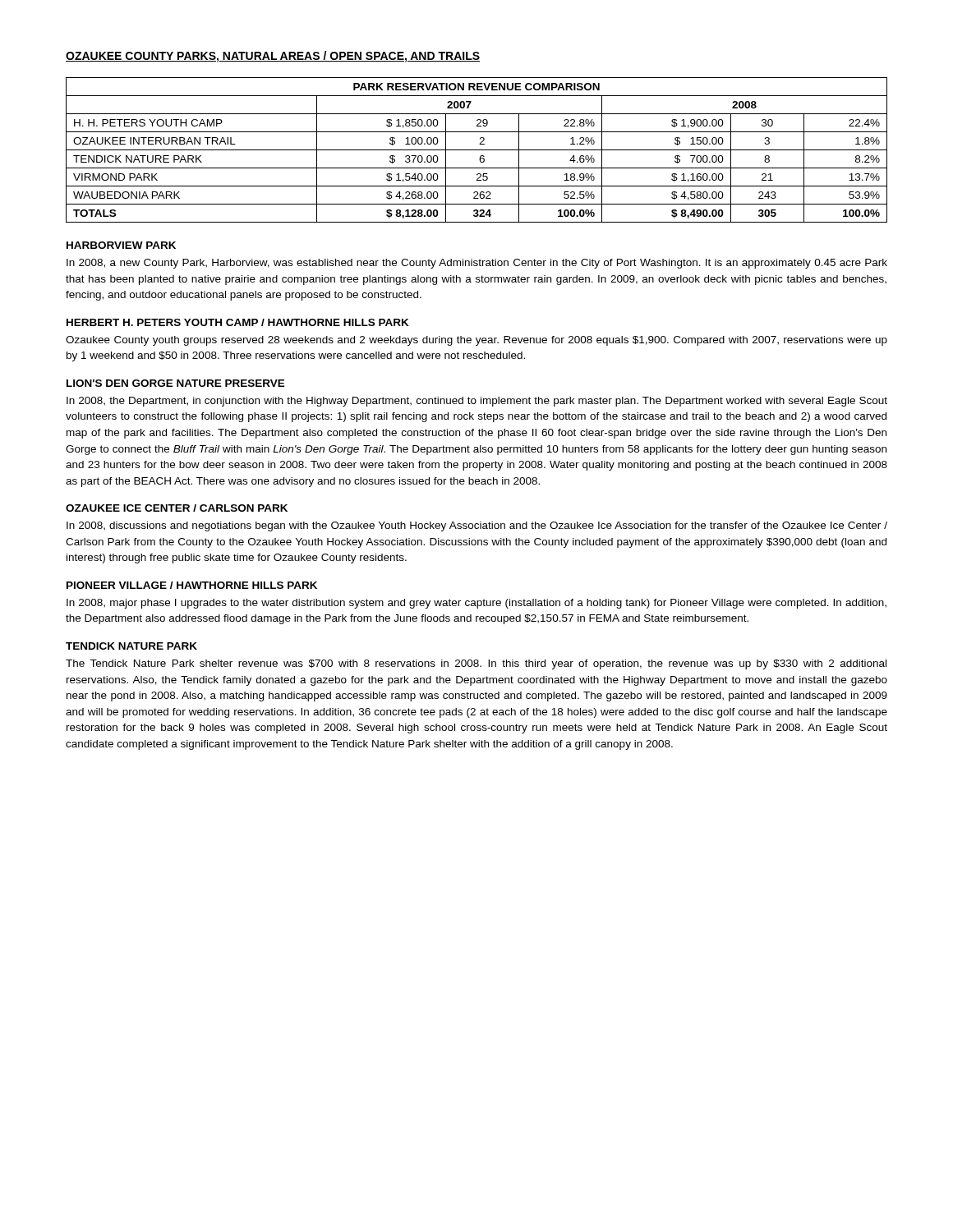Locate the passage starting "OZAUKEE ICE CENTER /"
The image size is (953, 1232).
177,508
